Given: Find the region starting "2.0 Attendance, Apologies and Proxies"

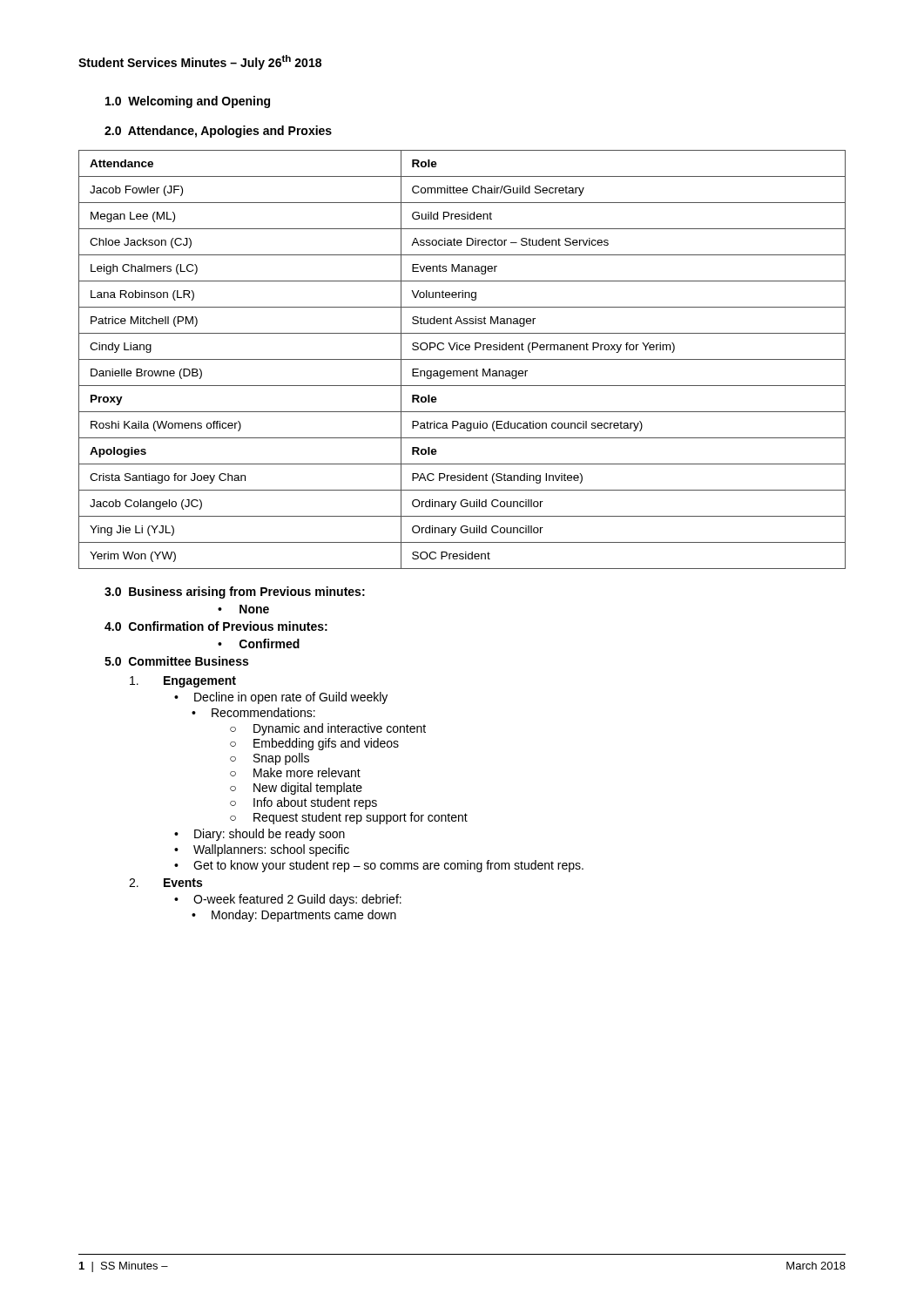Looking at the screenshot, I should pyautogui.click(x=218, y=130).
